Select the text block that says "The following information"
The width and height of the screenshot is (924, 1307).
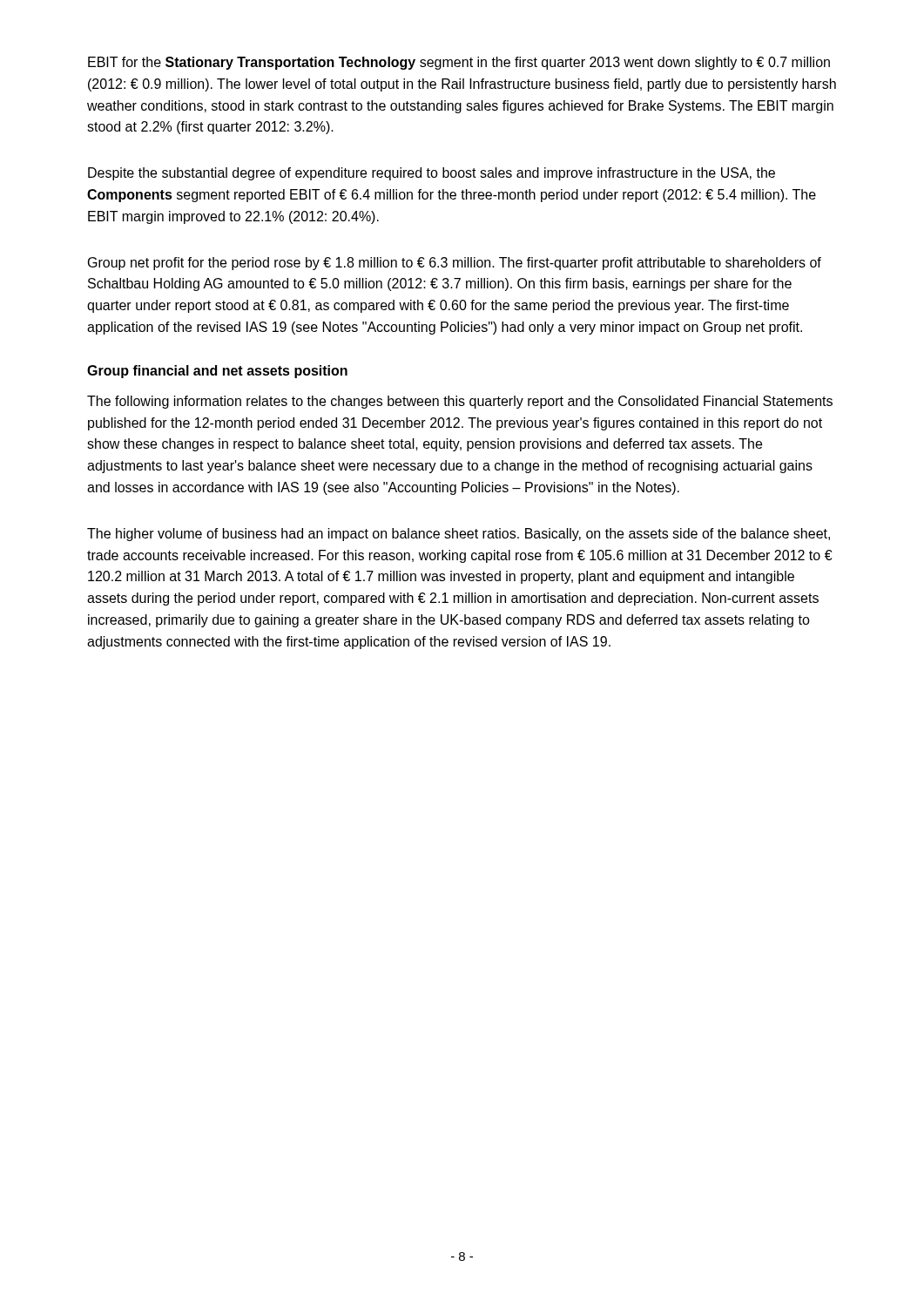pyautogui.click(x=460, y=444)
